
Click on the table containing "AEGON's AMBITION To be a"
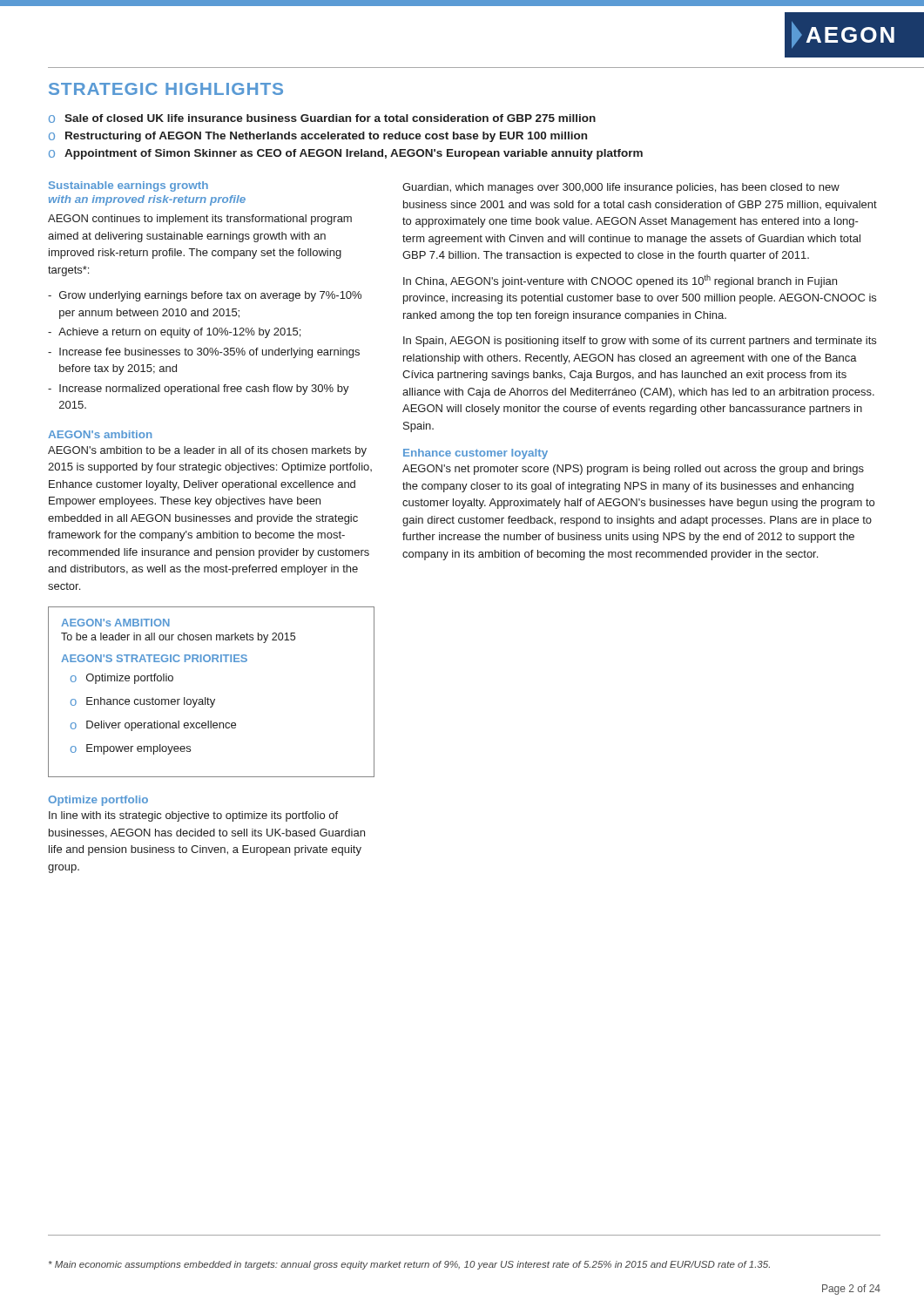pos(211,692)
